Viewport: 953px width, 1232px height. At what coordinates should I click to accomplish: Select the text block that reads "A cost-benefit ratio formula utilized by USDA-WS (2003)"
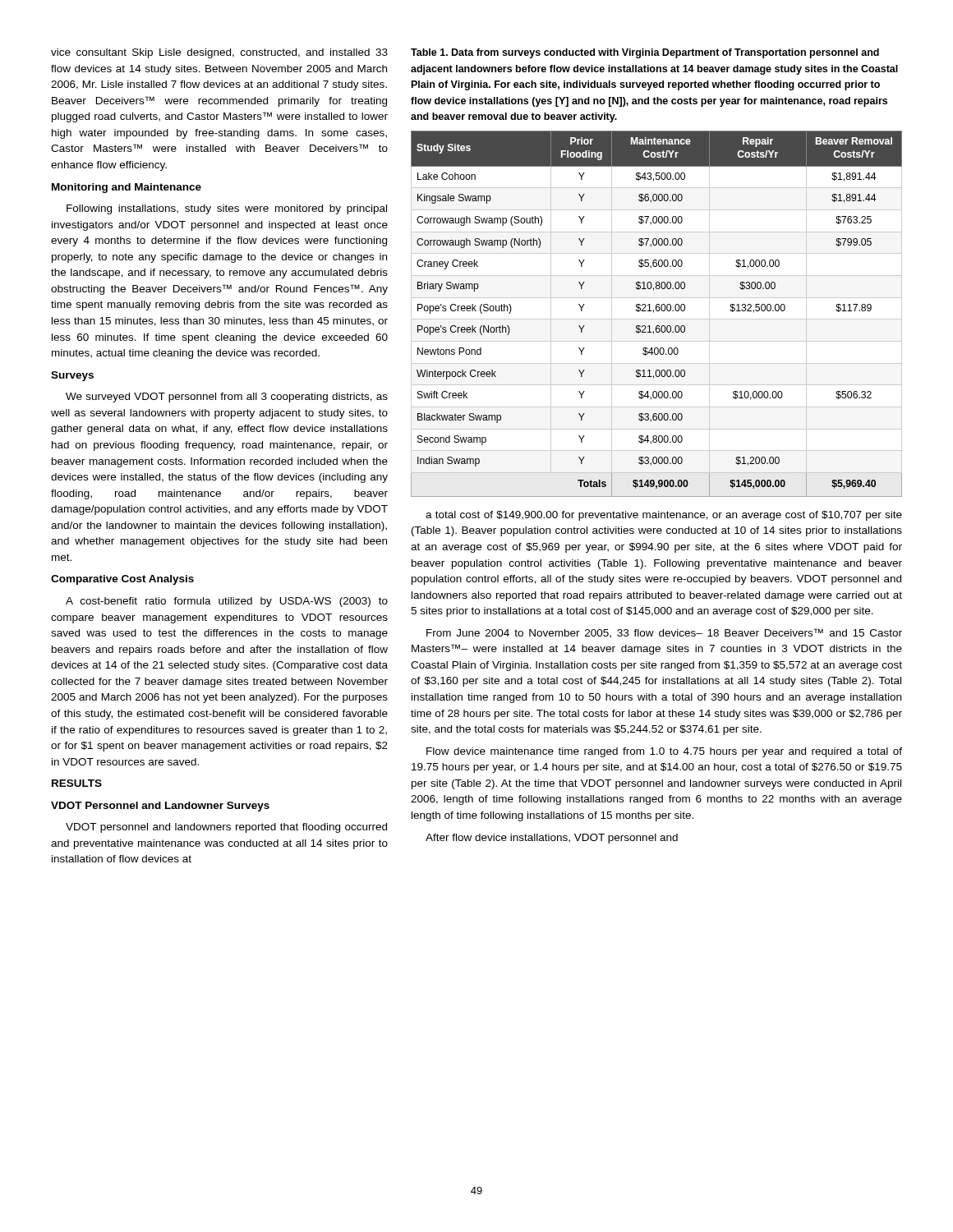(x=219, y=681)
